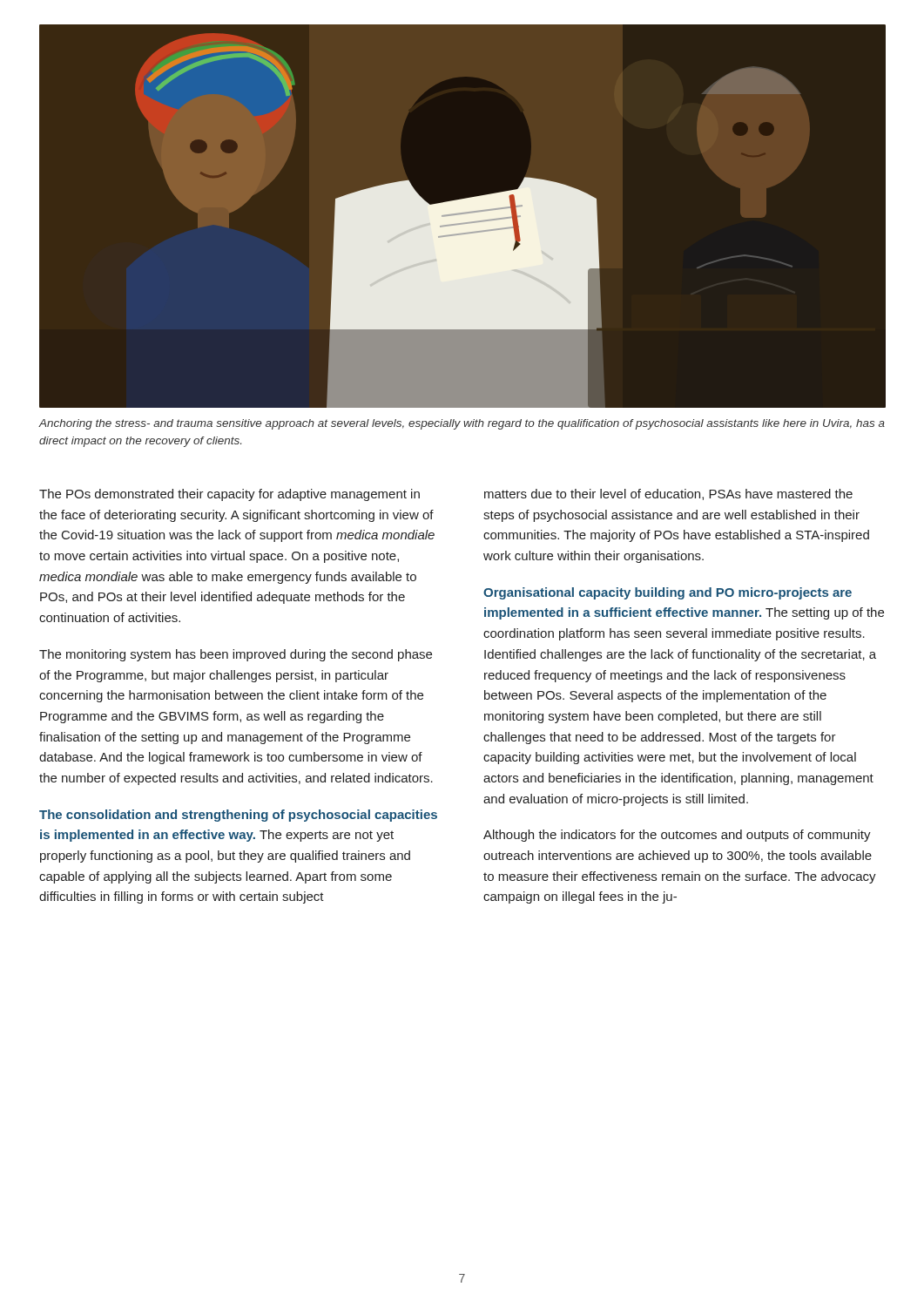Locate the section header that reads "The consolidation and strengthening of"
924x1307 pixels.
(240, 855)
